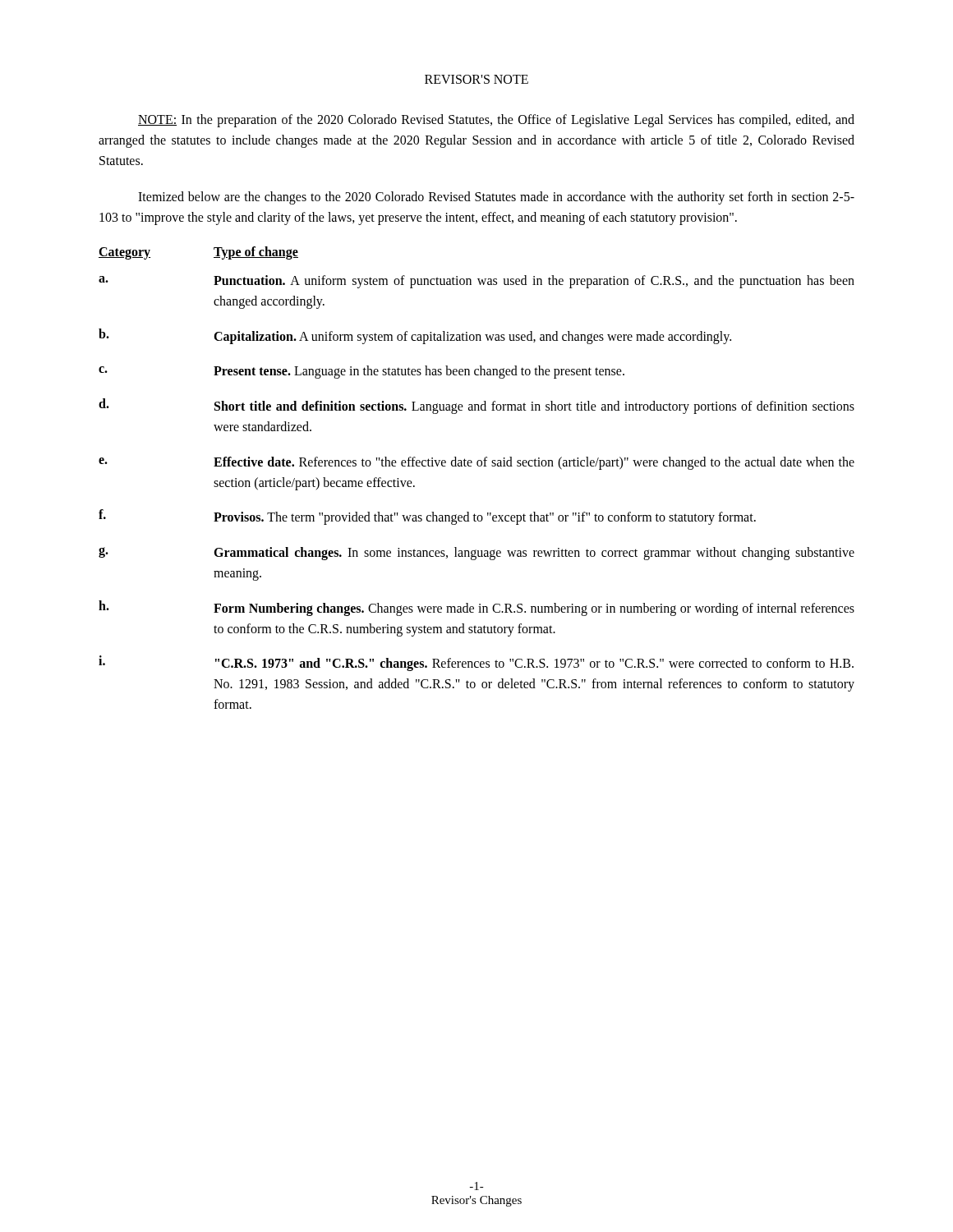Find the region starting "e. Effective date. References"
This screenshot has height=1232, width=953.
tap(476, 473)
